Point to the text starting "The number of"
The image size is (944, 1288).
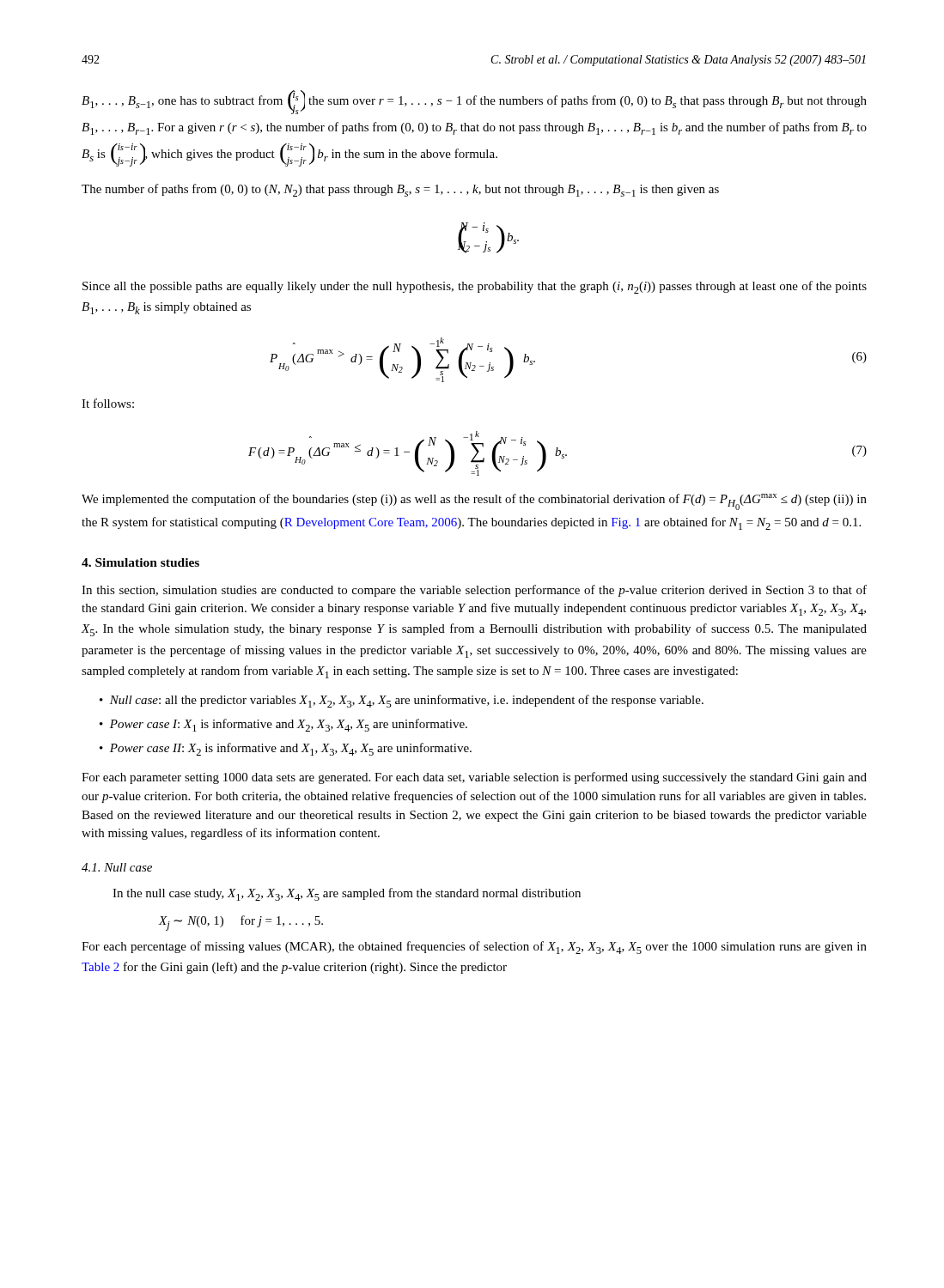coord(400,191)
